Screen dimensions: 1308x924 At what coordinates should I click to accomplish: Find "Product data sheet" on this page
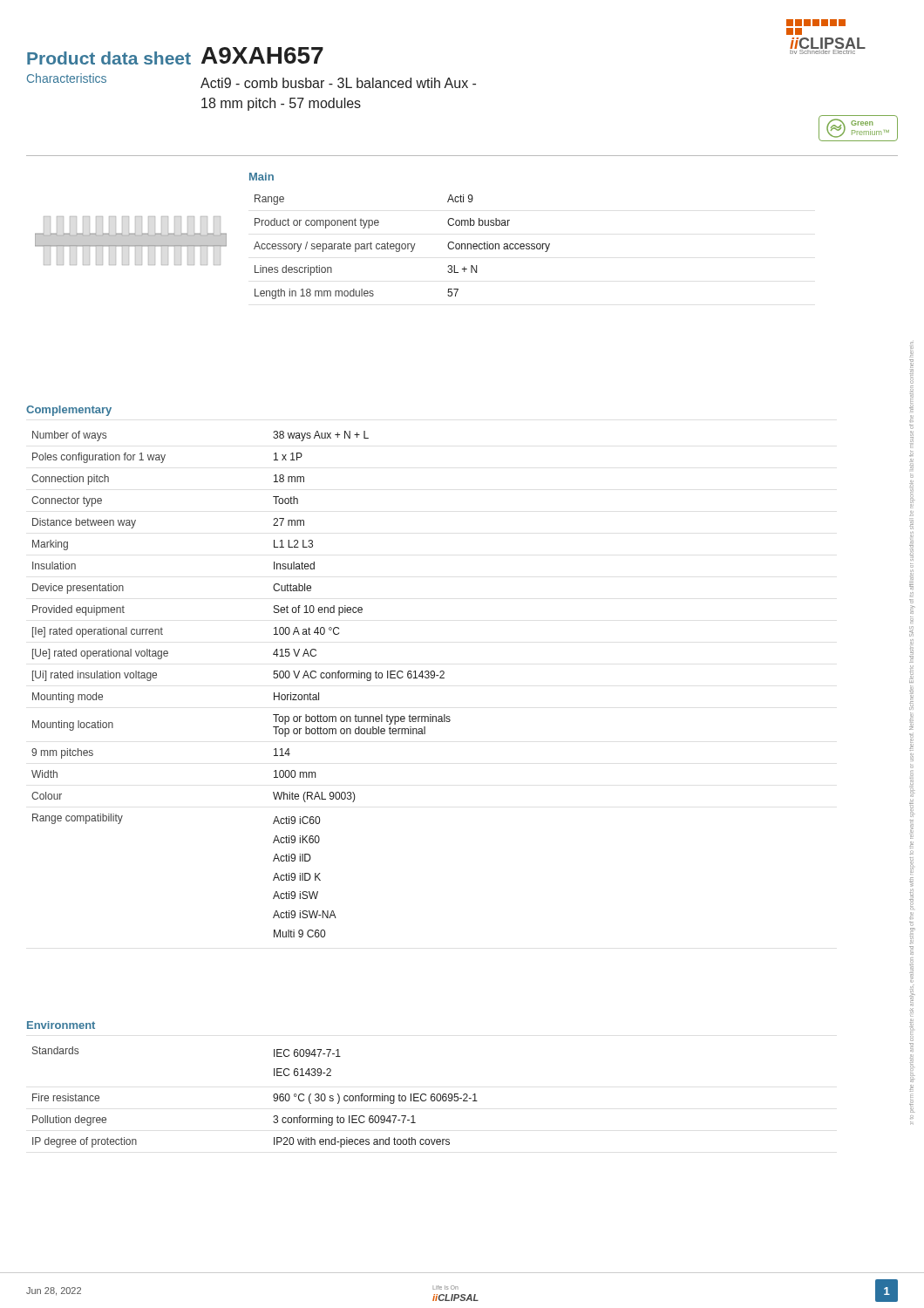[109, 58]
